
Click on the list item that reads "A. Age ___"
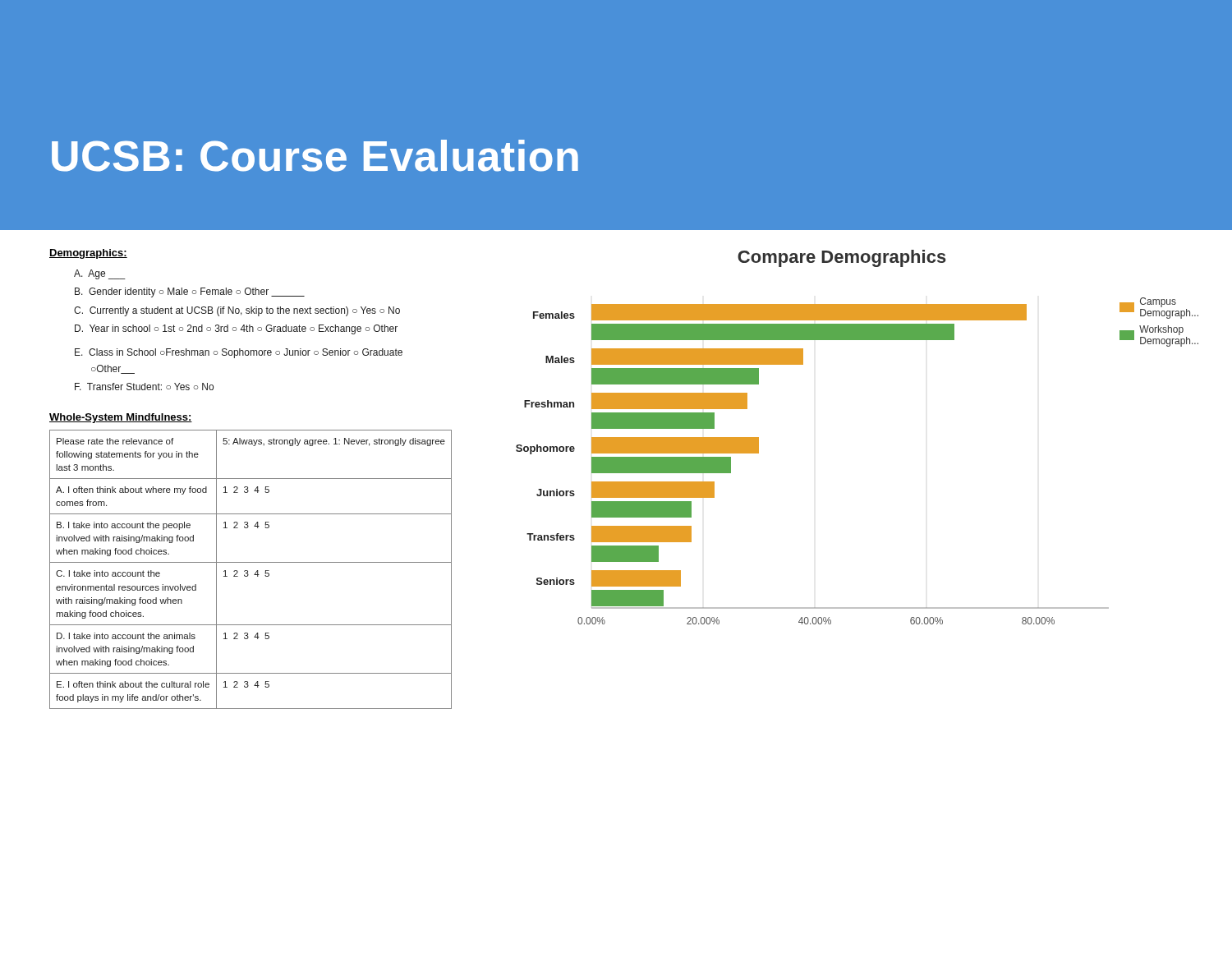(x=99, y=274)
